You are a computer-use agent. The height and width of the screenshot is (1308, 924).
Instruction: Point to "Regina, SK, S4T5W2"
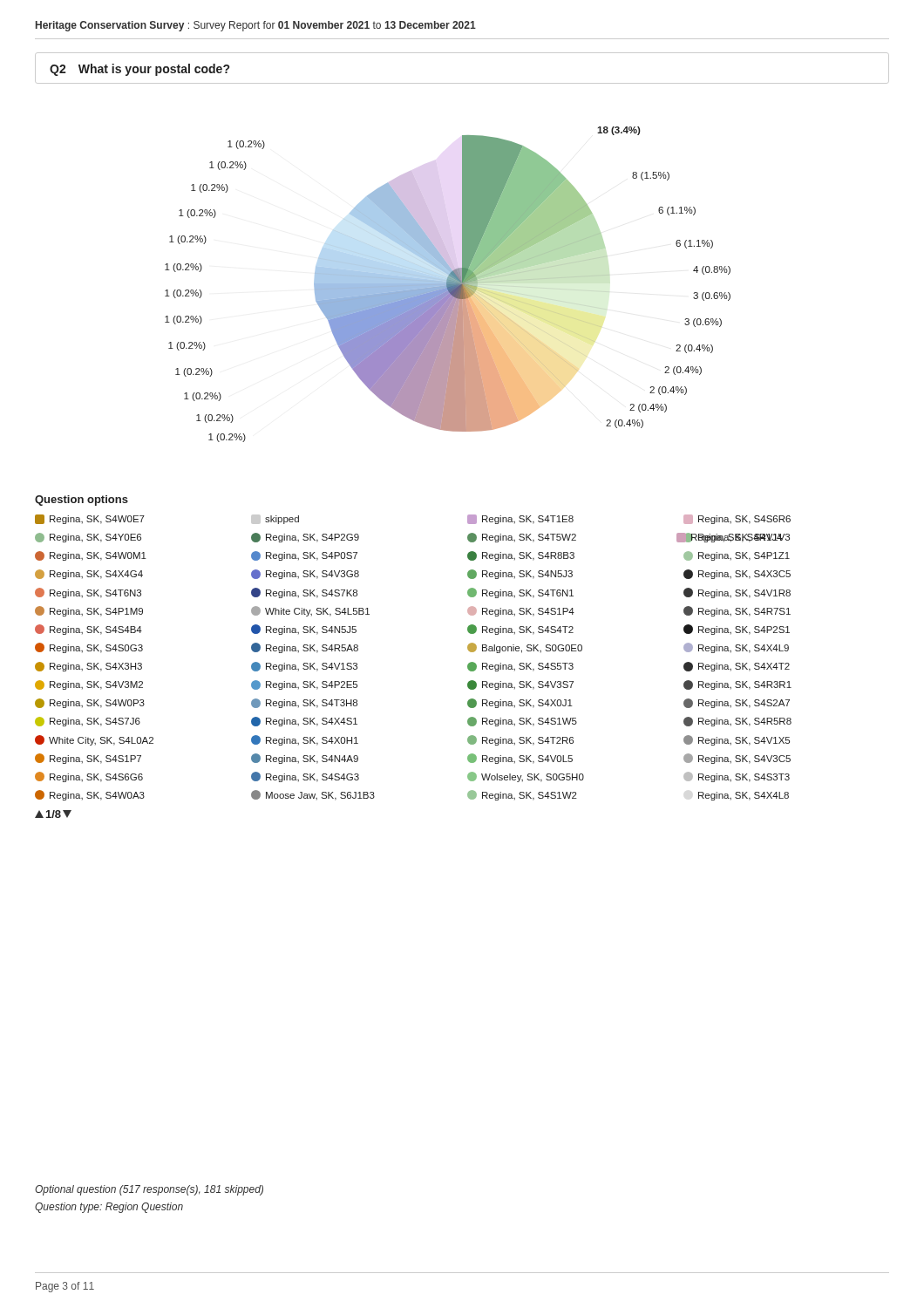(x=522, y=537)
